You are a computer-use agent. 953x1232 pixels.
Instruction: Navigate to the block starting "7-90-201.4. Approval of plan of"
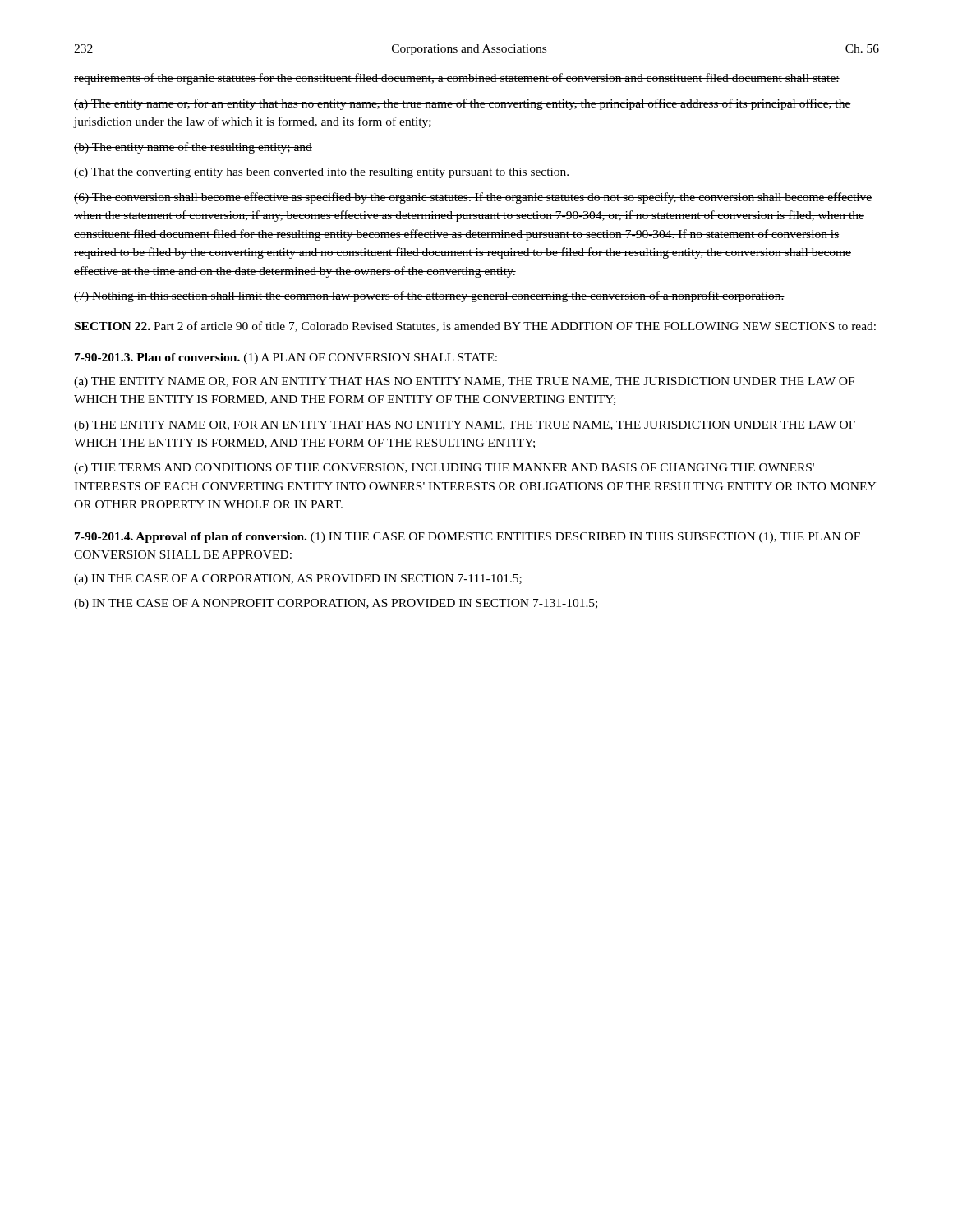[x=467, y=545]
